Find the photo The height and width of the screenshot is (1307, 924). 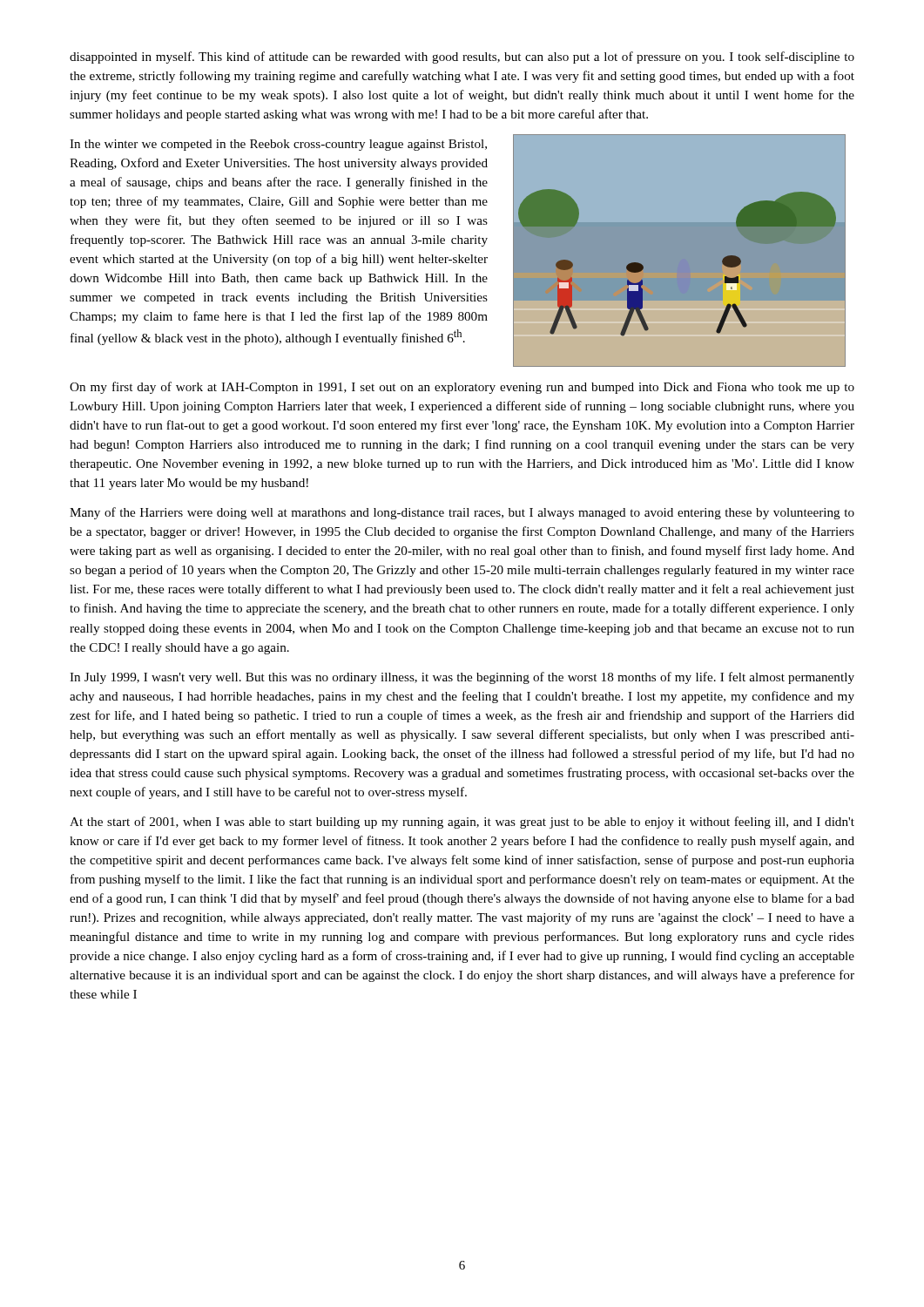(679, 251)
